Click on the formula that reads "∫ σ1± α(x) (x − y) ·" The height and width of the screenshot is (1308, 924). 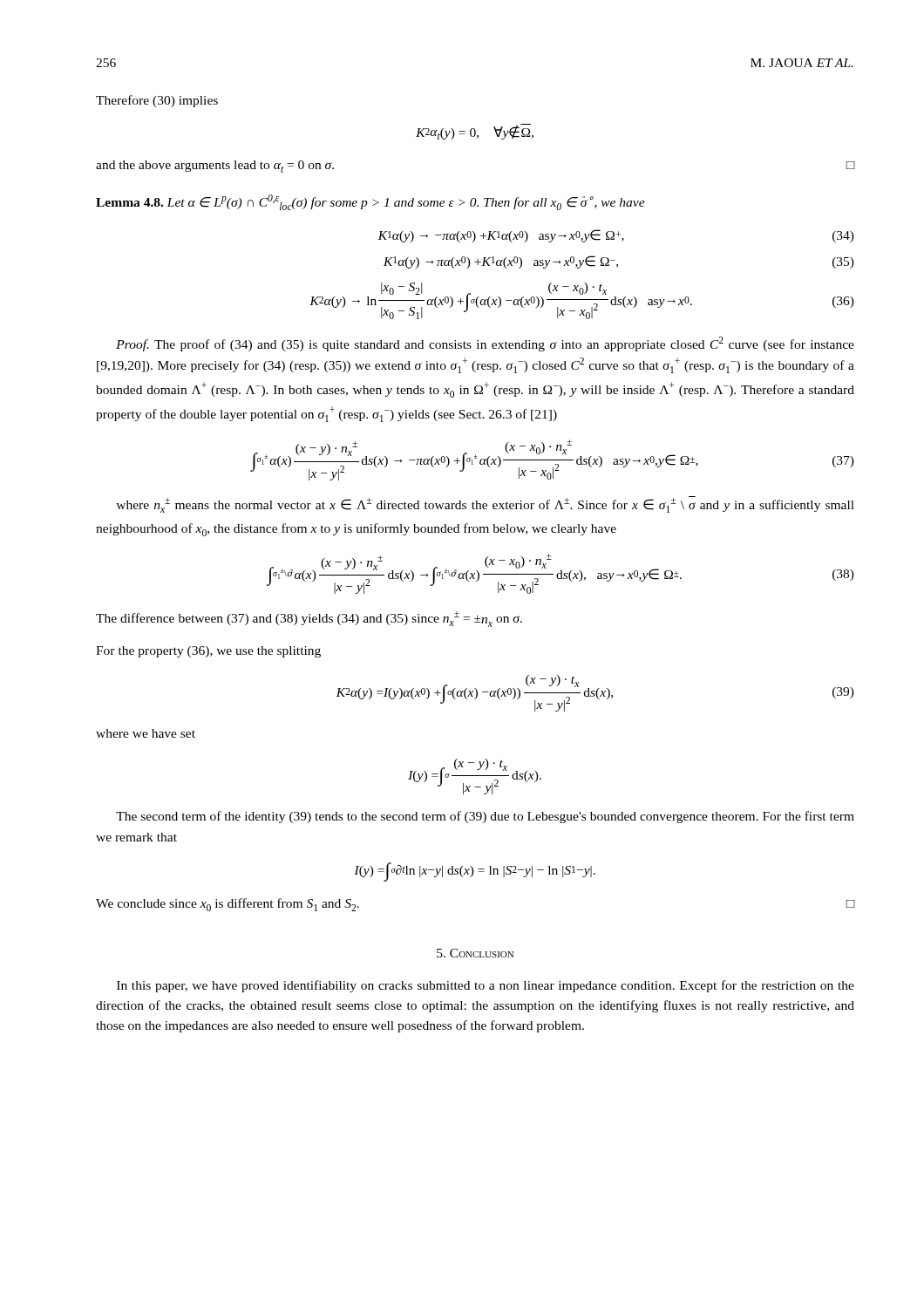coord(553,460)
